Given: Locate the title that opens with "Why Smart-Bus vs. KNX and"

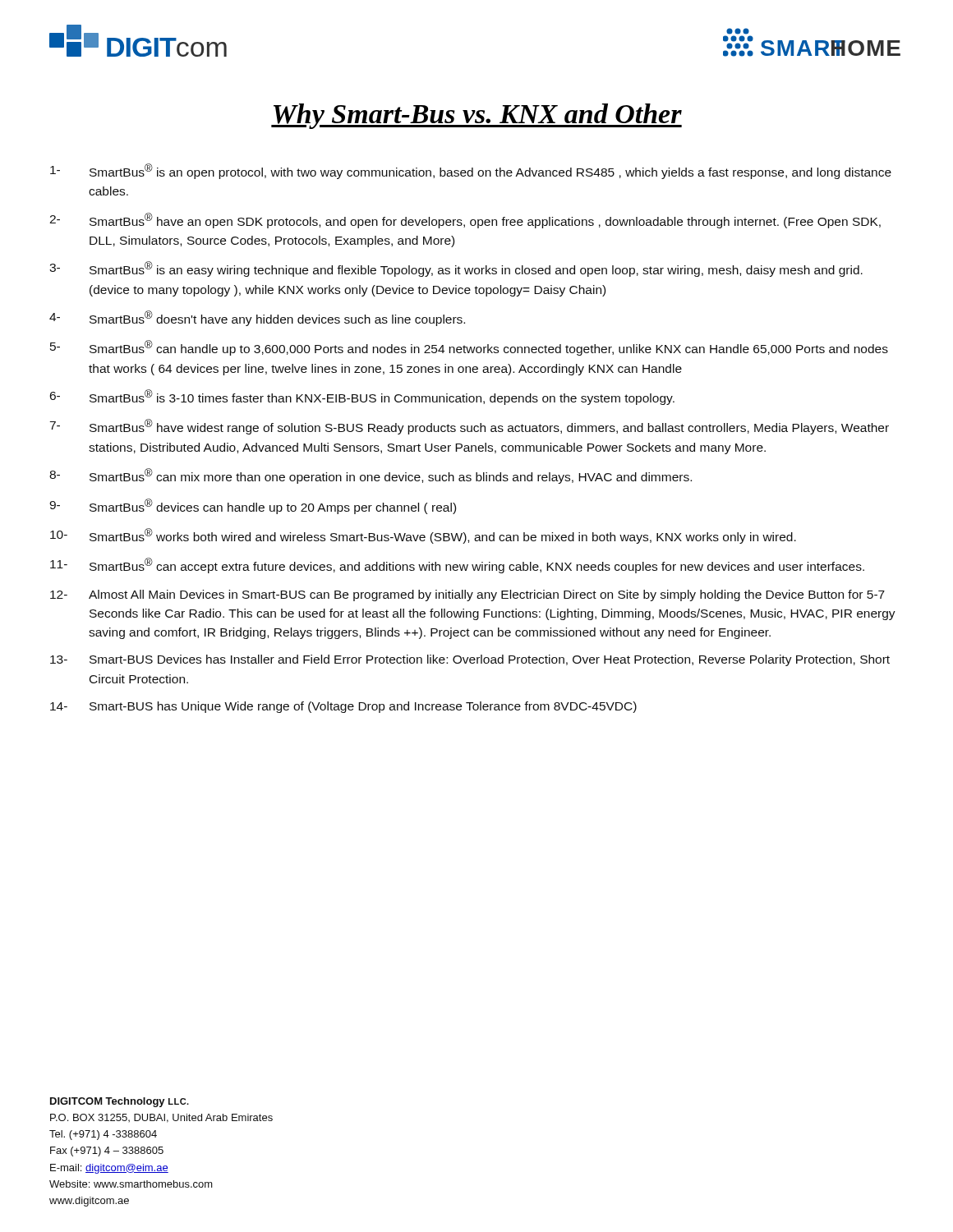Looking at the screenshot, I should click(x=476, y=114).
